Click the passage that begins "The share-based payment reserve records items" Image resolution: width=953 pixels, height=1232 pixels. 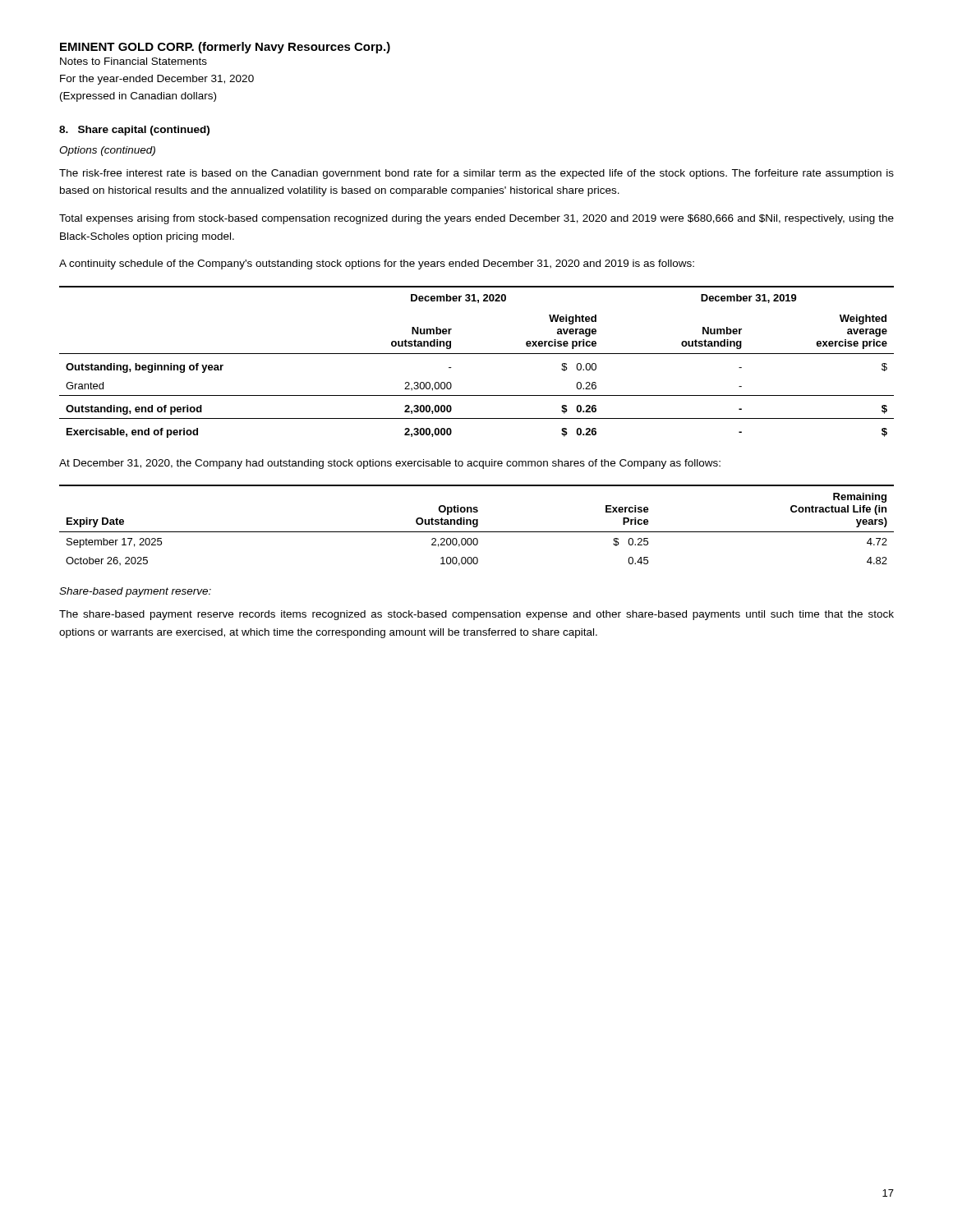[476, 623]
